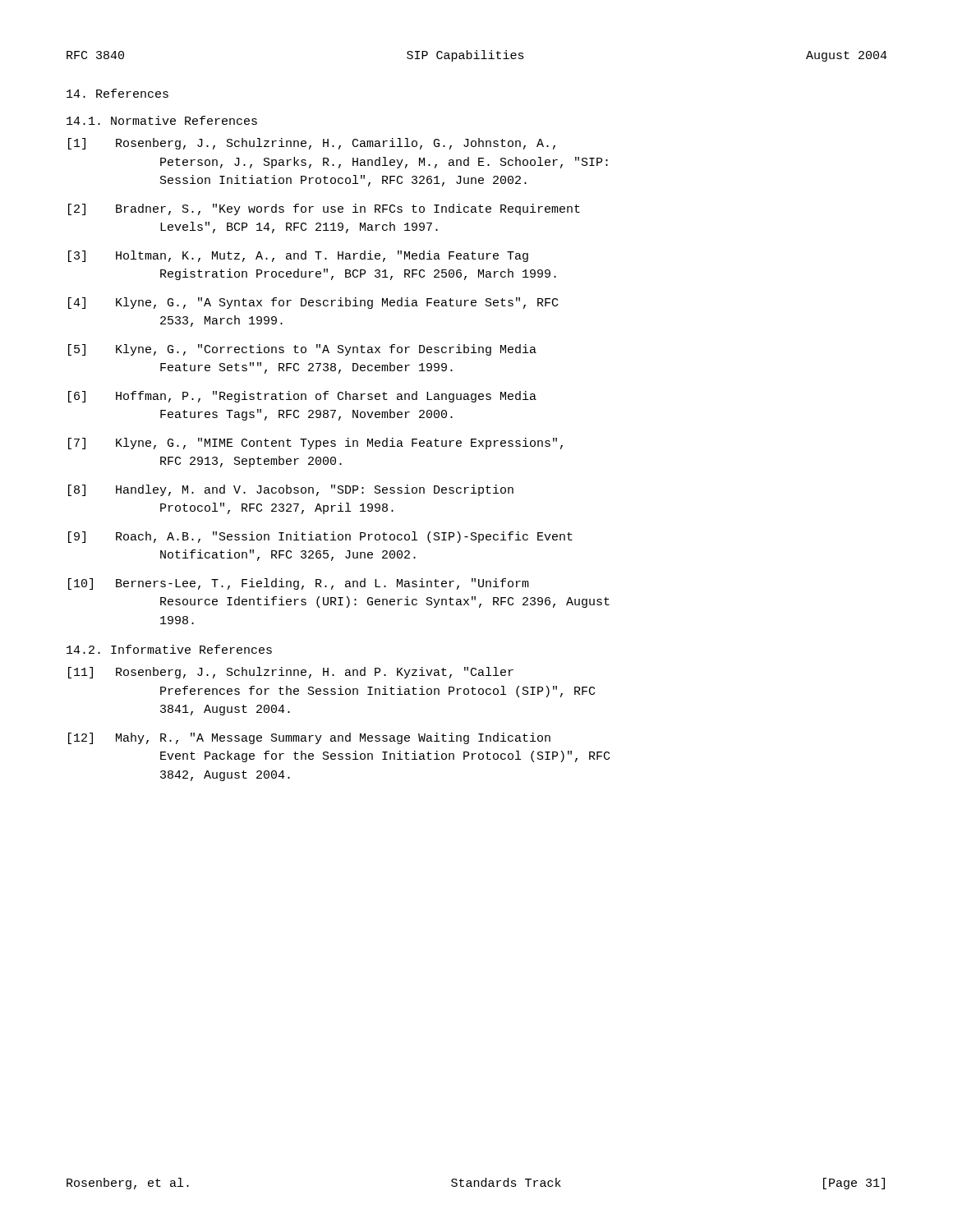The image size is (953, 1232).
Task: Find the section header with the text "14.2. Informative References"
Action: coord(169,651)
